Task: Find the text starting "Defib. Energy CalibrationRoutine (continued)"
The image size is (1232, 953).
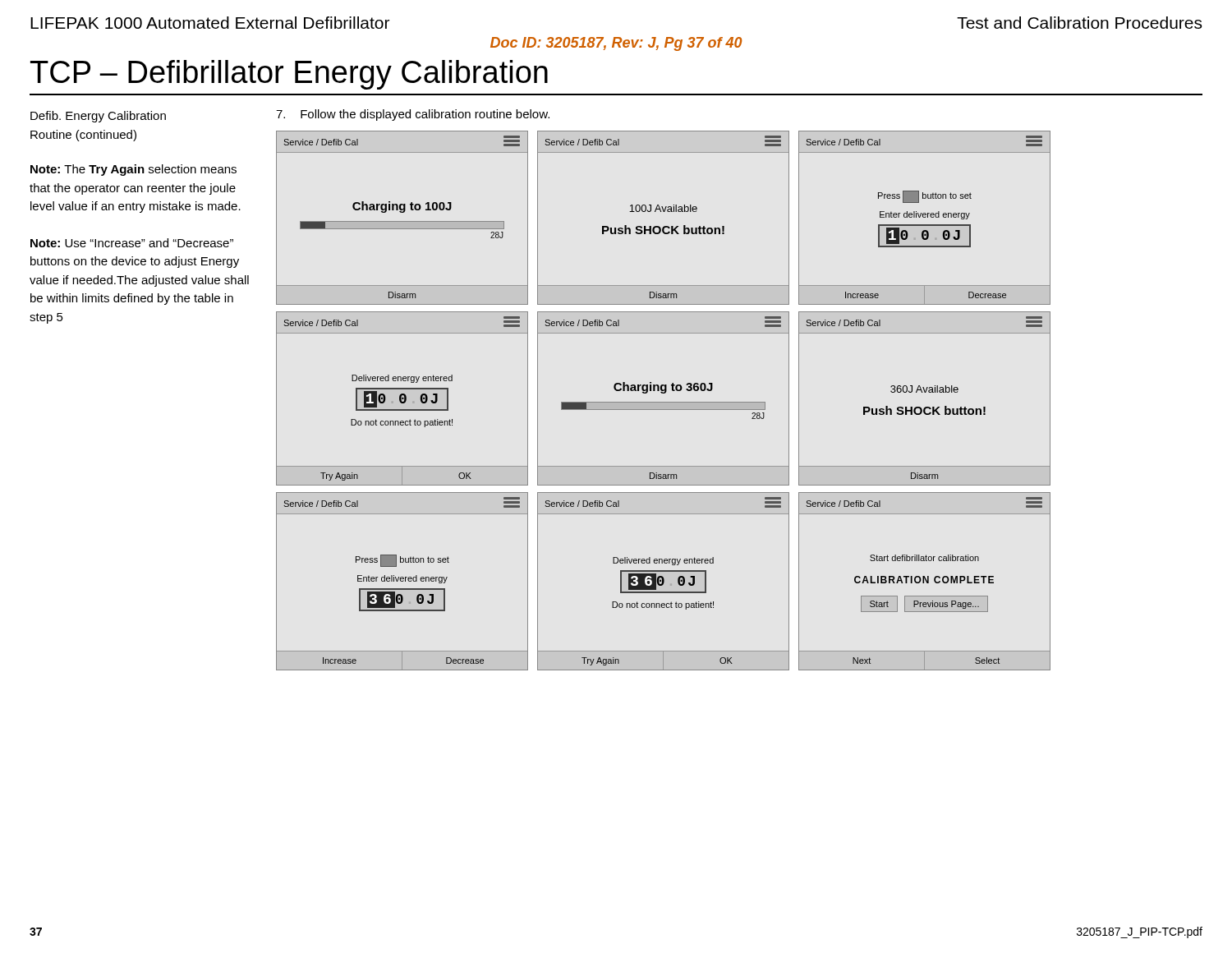Action: point(98,125)
